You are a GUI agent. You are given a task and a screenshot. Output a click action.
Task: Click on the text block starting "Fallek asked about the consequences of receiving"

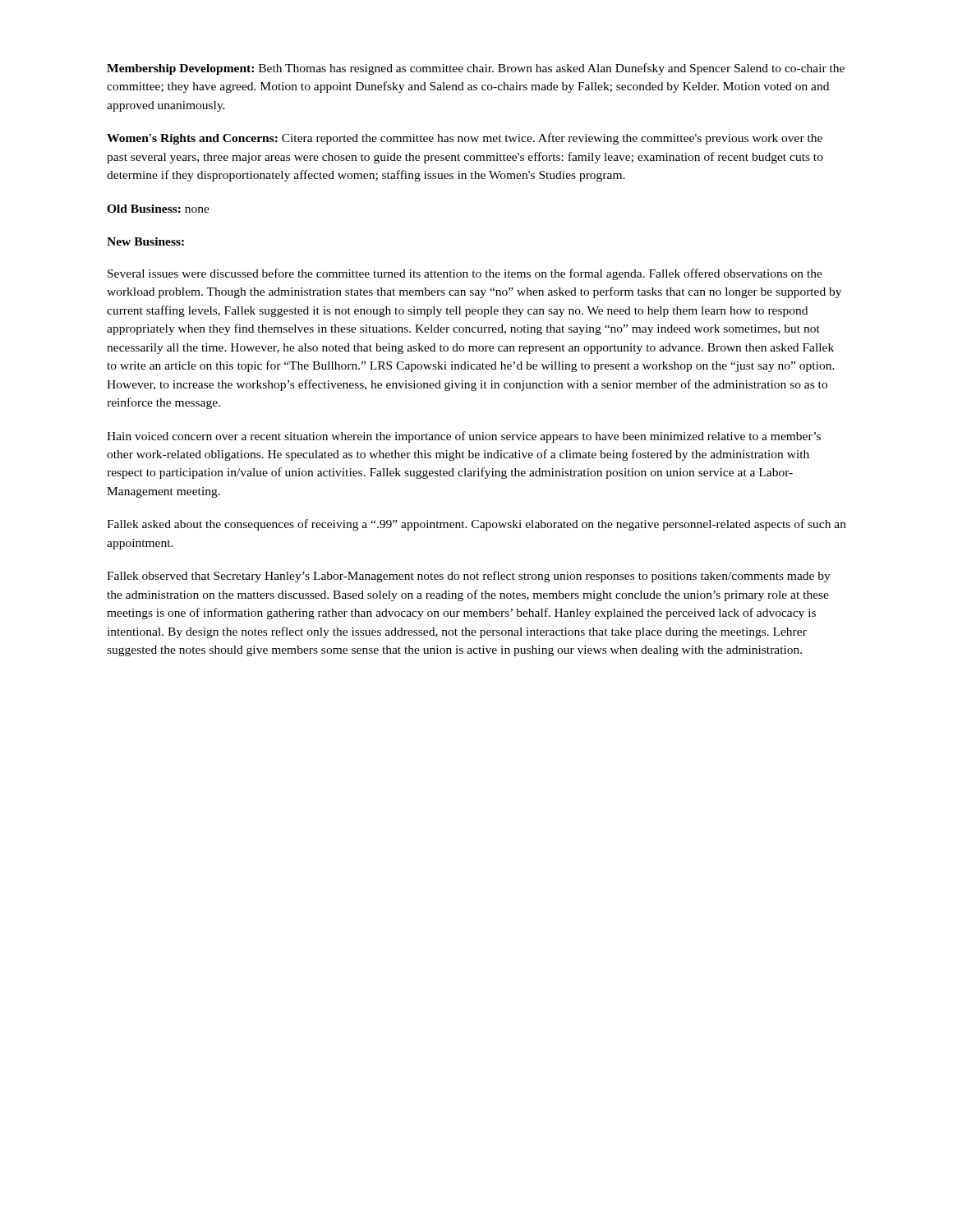[x=476, y=534]
